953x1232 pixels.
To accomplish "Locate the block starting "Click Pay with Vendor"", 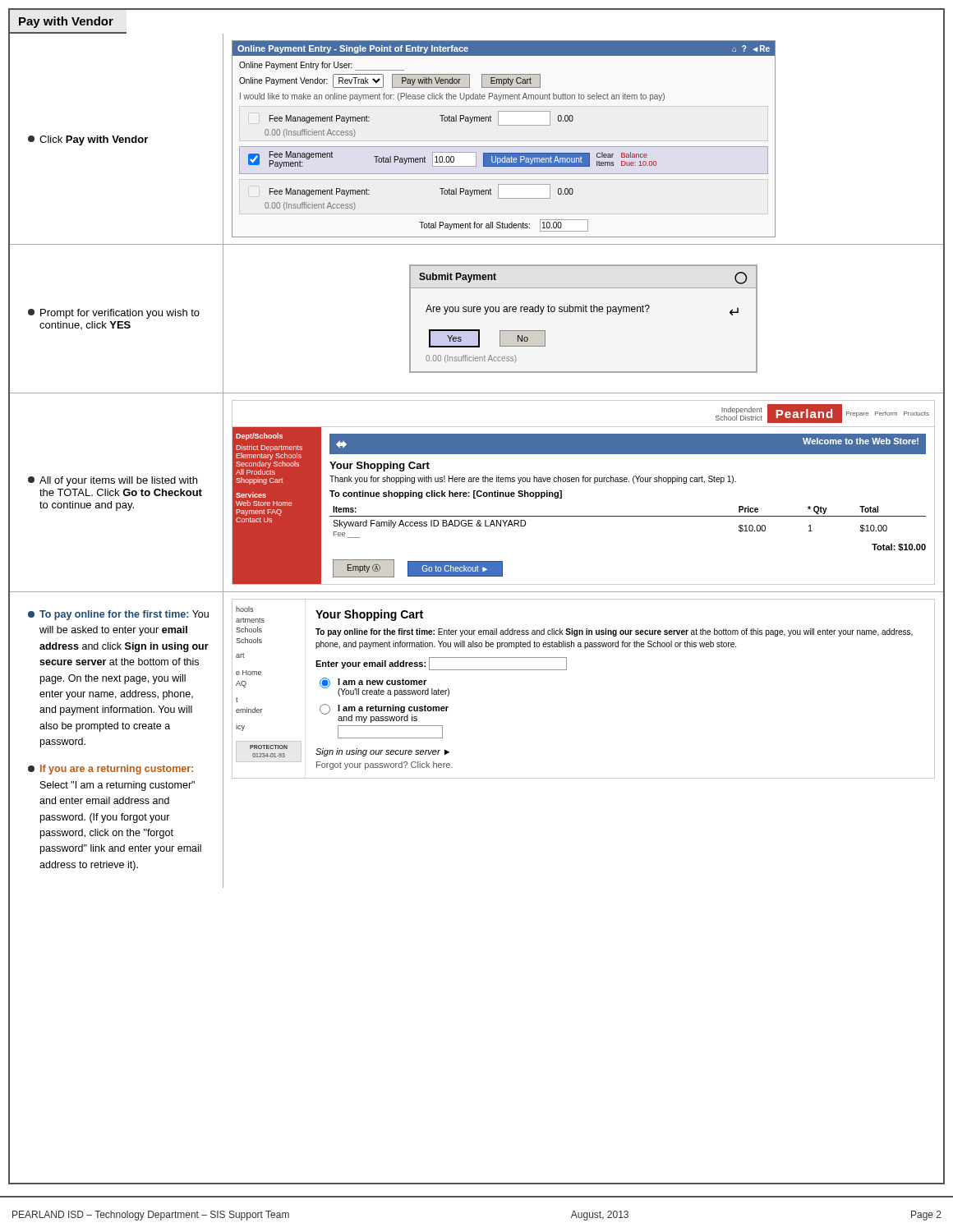I will tap(88, 139).
